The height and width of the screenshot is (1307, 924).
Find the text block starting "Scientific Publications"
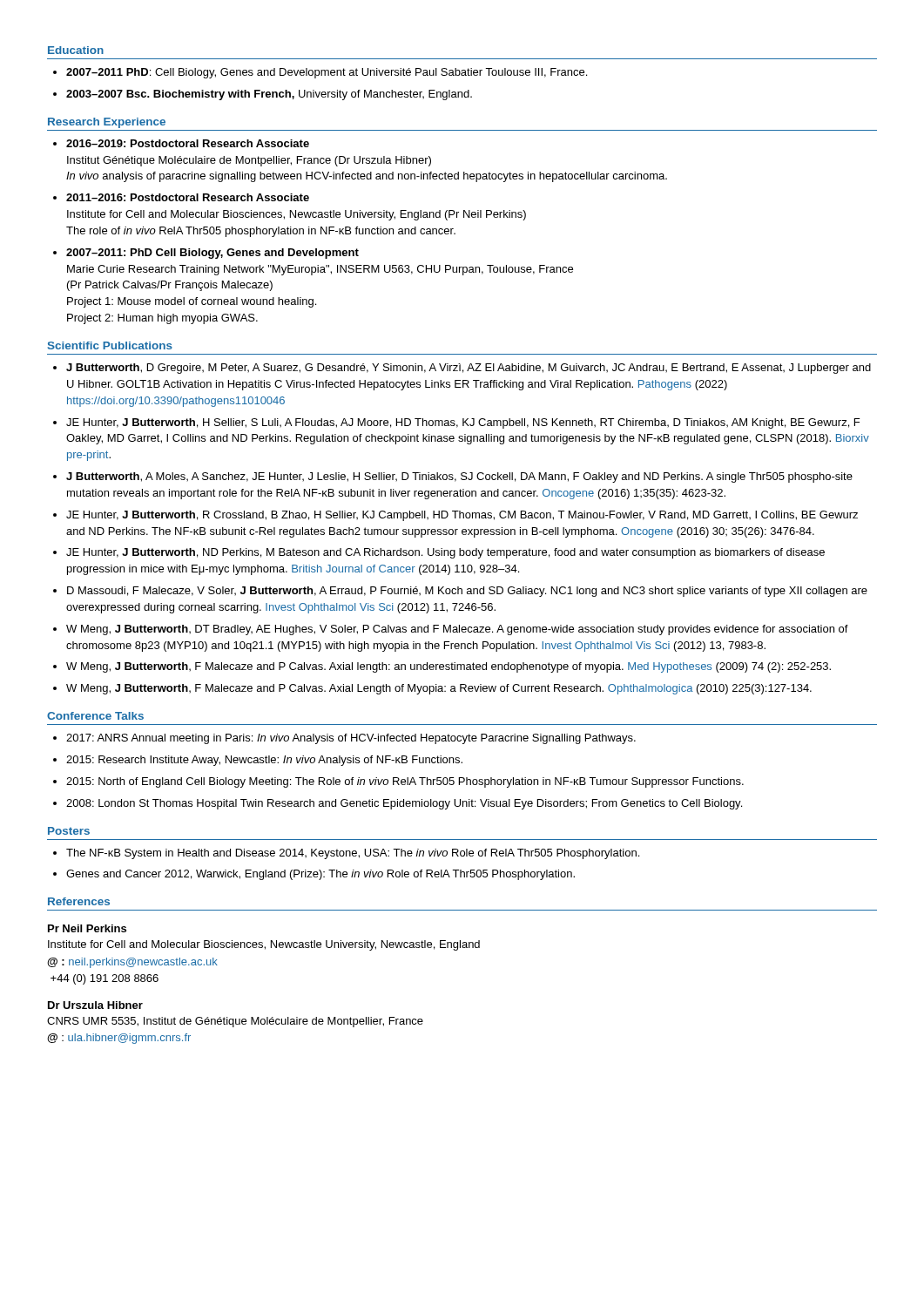110,345
